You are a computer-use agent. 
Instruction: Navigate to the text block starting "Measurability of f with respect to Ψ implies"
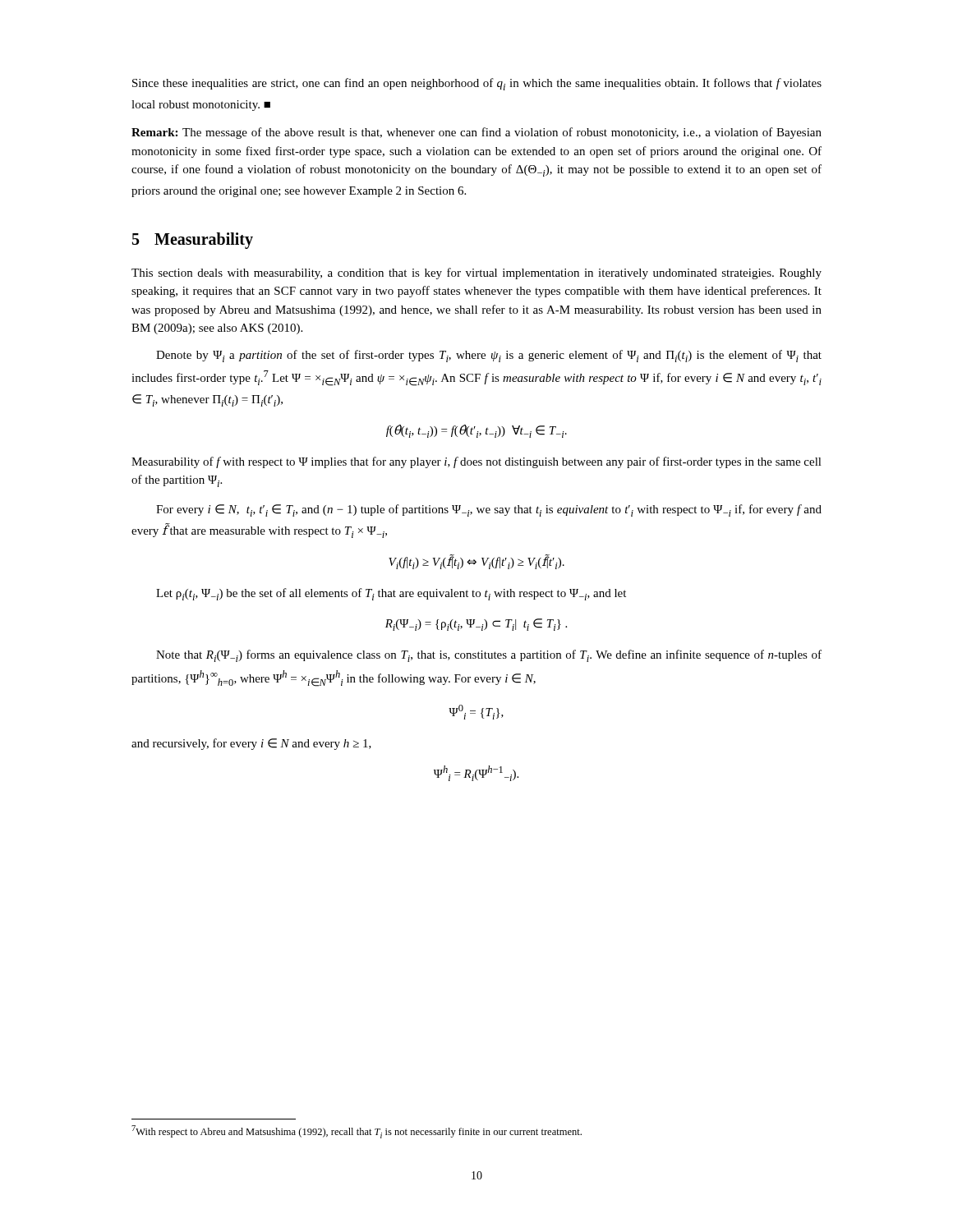[x=476, y=472]
